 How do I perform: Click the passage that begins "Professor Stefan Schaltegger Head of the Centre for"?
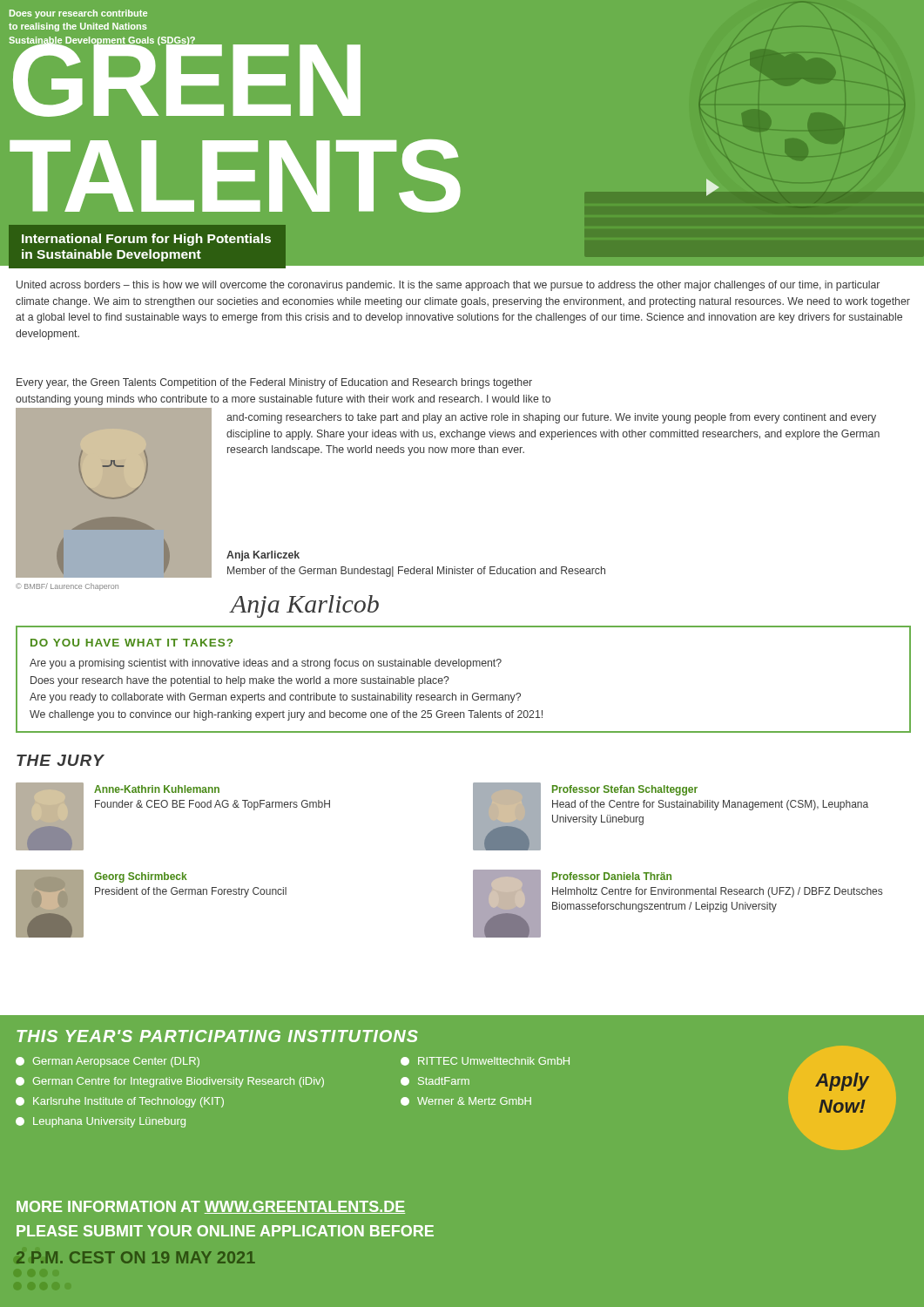point(710,804)
